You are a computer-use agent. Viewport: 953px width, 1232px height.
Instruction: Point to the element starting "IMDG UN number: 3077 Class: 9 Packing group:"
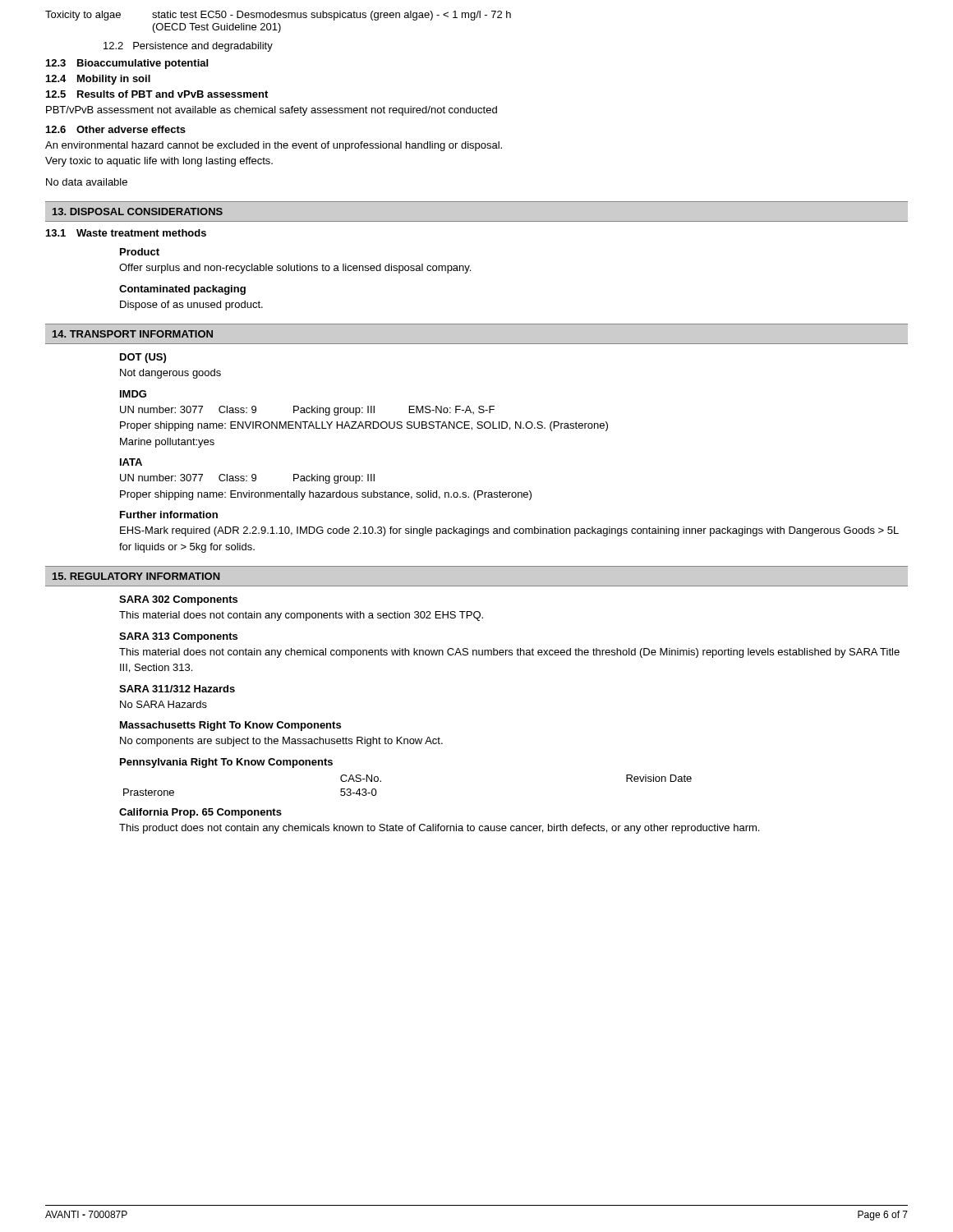click(x=513, y=418)
